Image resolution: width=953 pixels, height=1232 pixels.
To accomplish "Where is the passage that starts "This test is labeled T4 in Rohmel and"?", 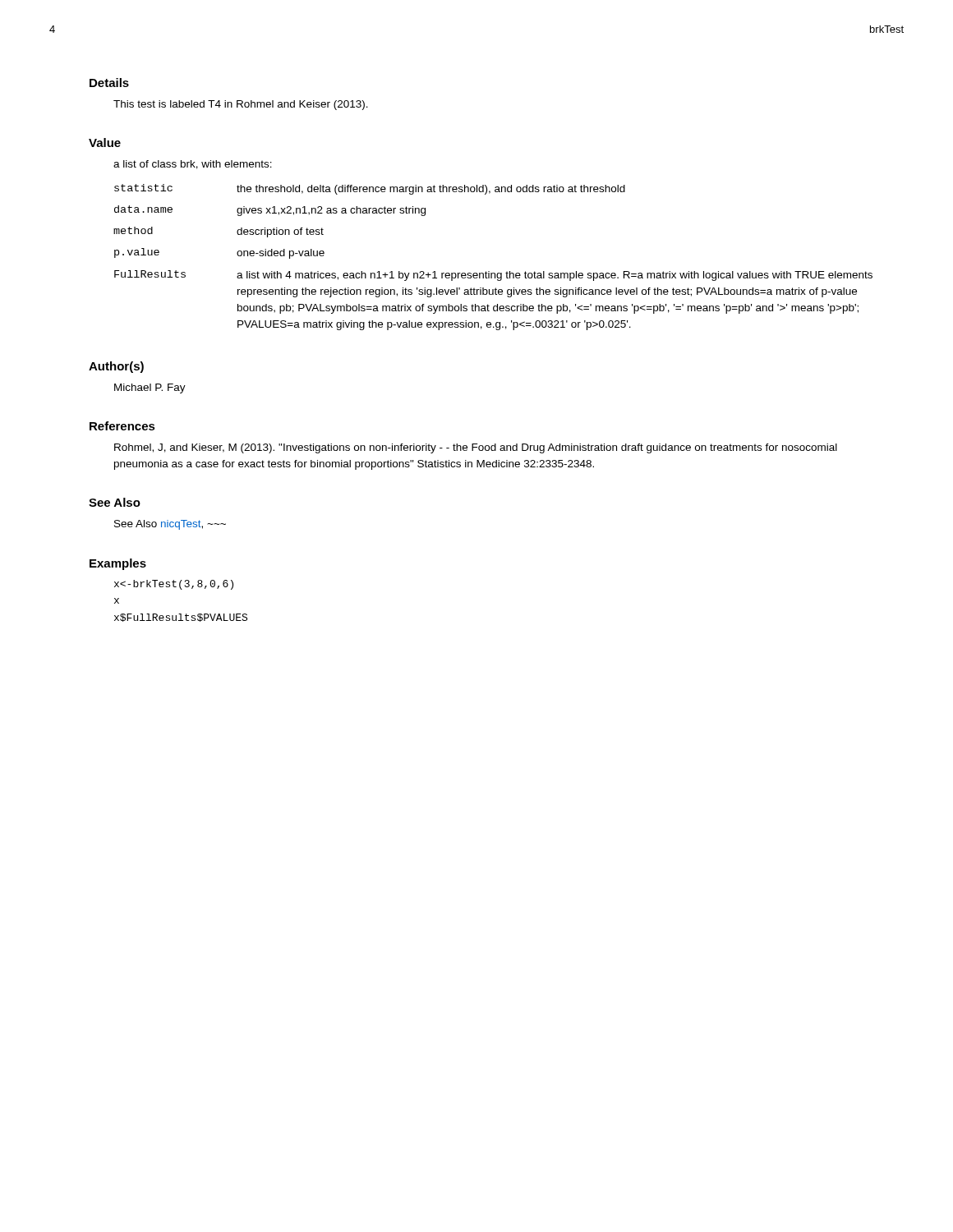I will tap(241, 104).
